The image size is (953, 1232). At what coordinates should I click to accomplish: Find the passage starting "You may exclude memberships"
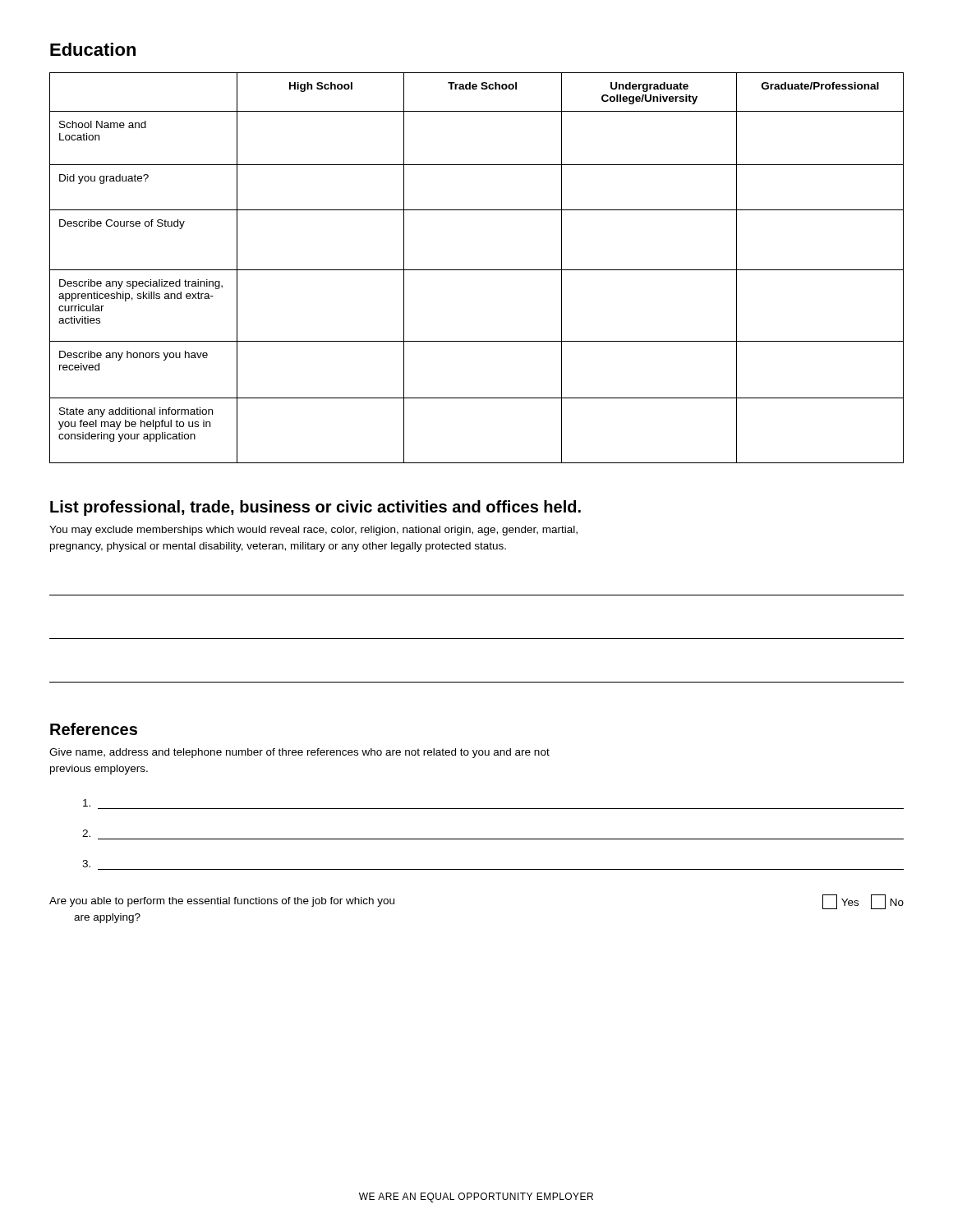pyautogui.click(x=476, y=538)
